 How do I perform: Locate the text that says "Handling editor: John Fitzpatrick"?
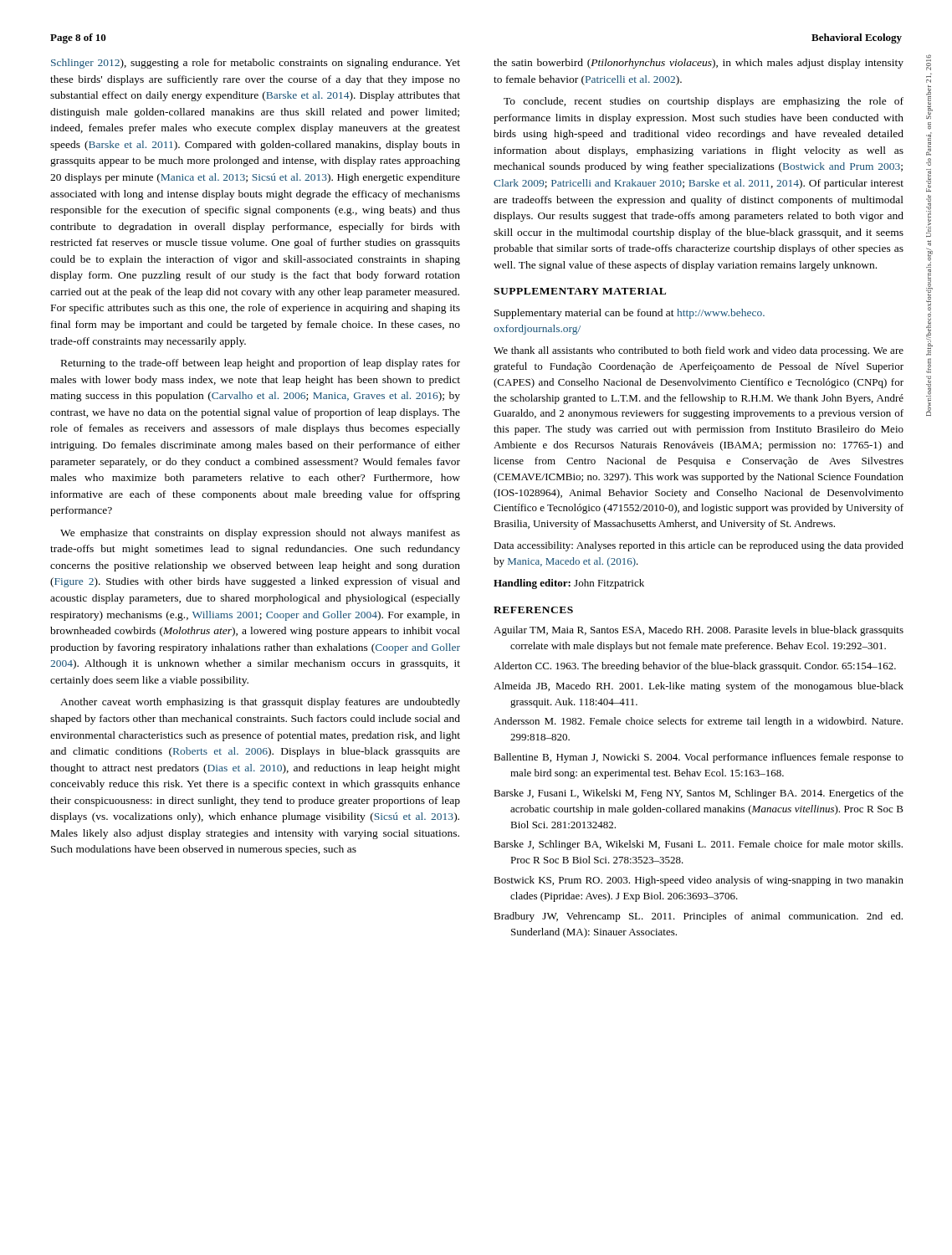click(x=569, y=584)
